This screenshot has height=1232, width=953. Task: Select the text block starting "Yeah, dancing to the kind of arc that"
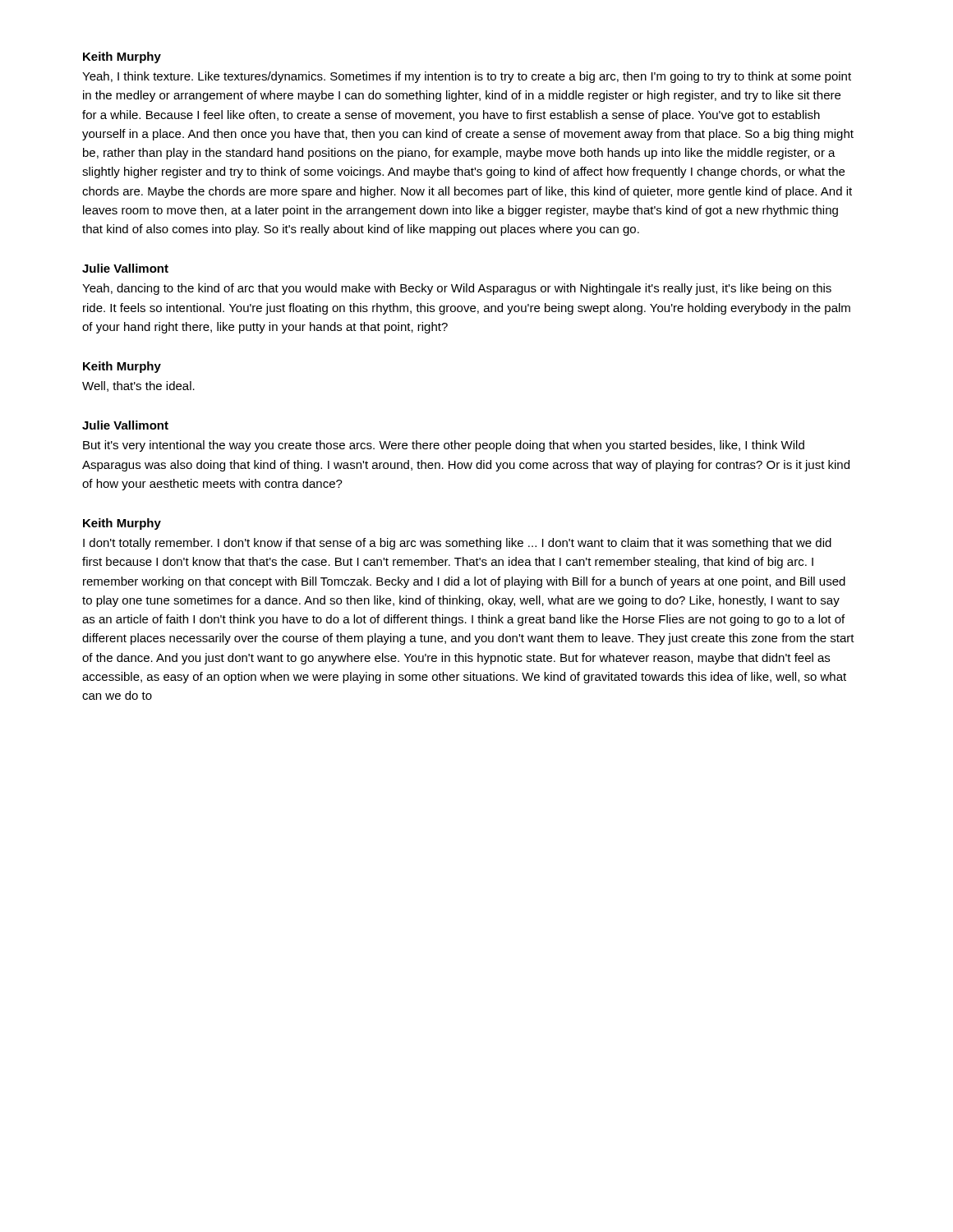(x=467, y=307)
